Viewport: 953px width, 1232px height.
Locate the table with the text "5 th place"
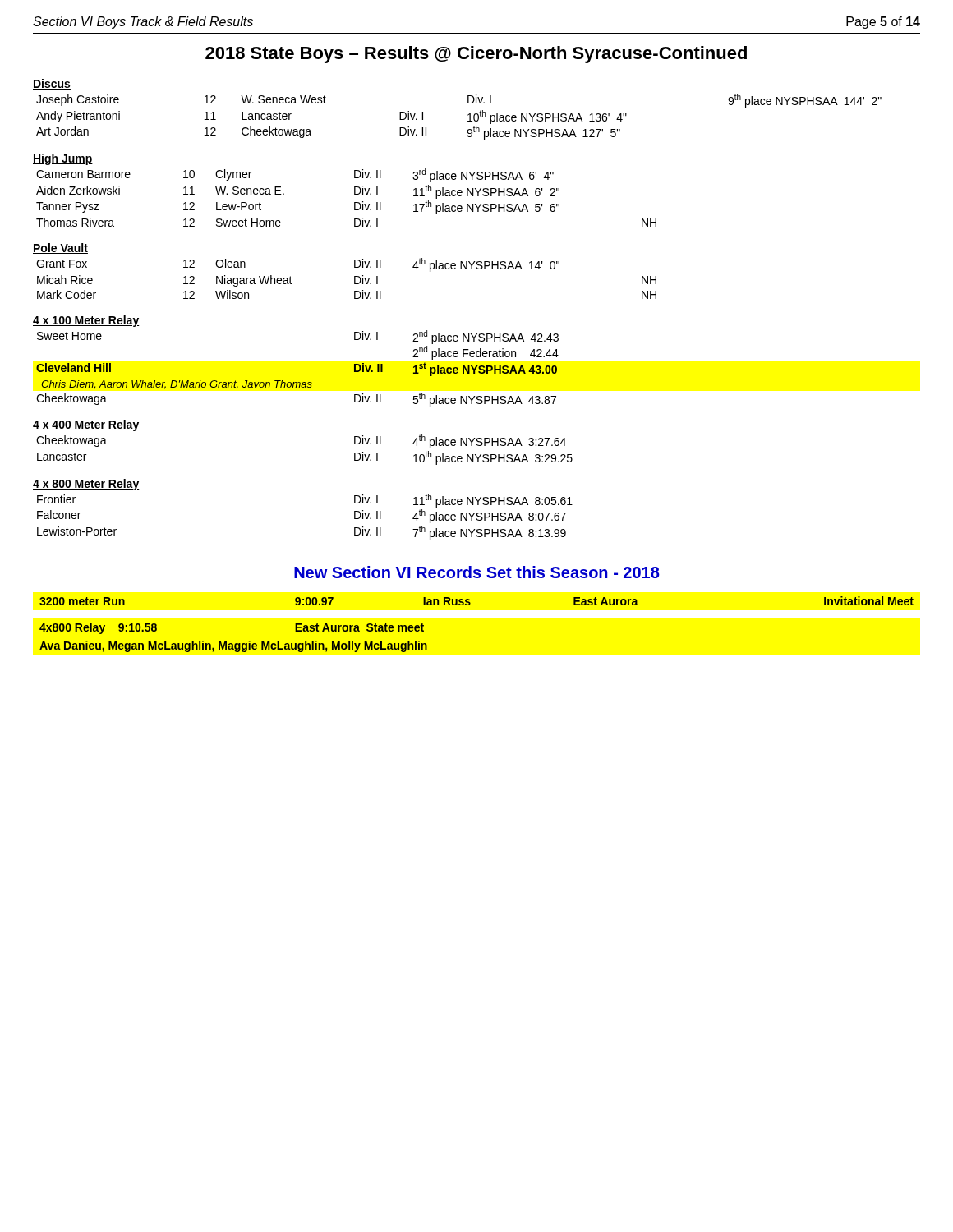[x=476, y=367]
